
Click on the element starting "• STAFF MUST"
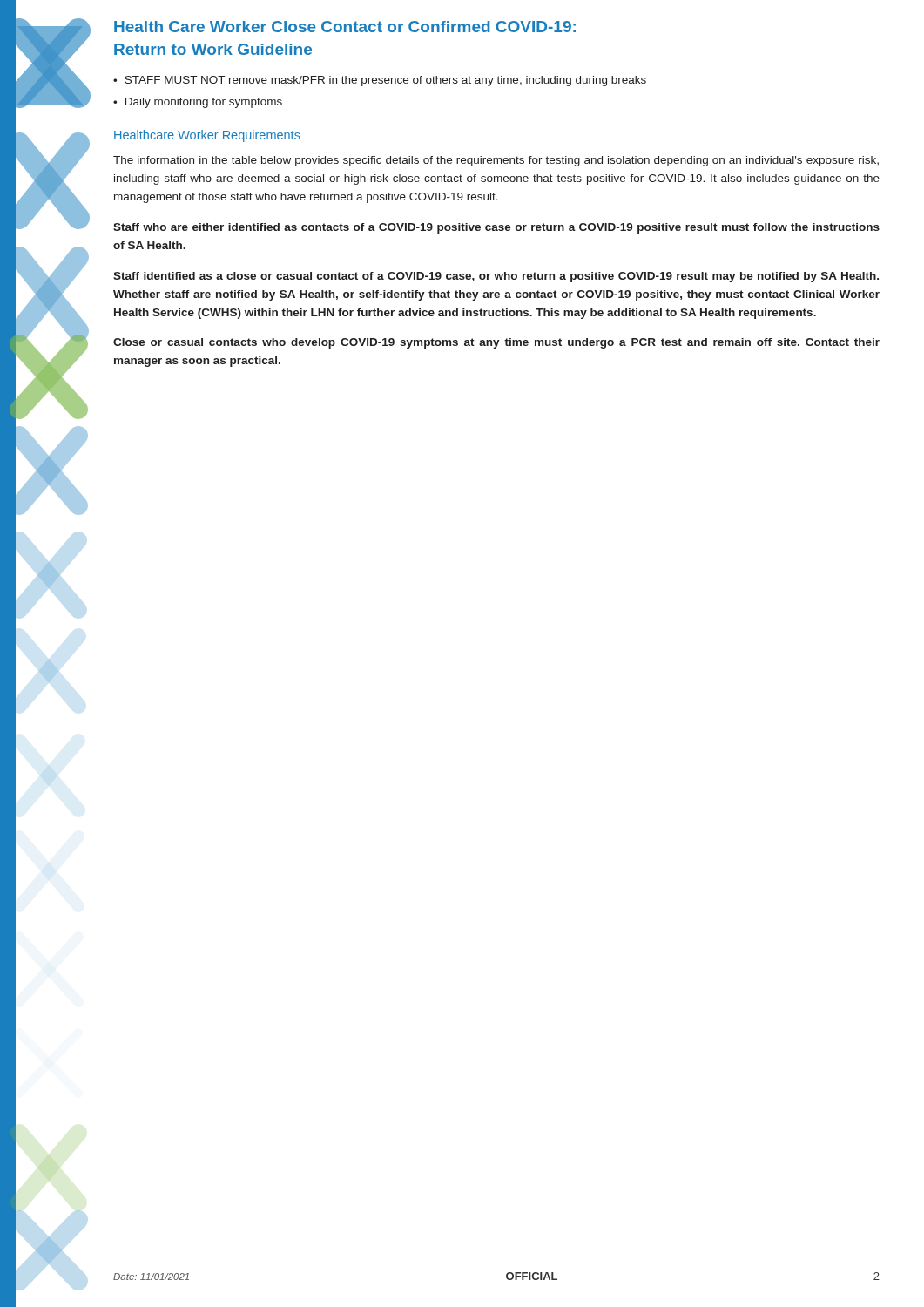pyautogui.click(x=380, y=81)
